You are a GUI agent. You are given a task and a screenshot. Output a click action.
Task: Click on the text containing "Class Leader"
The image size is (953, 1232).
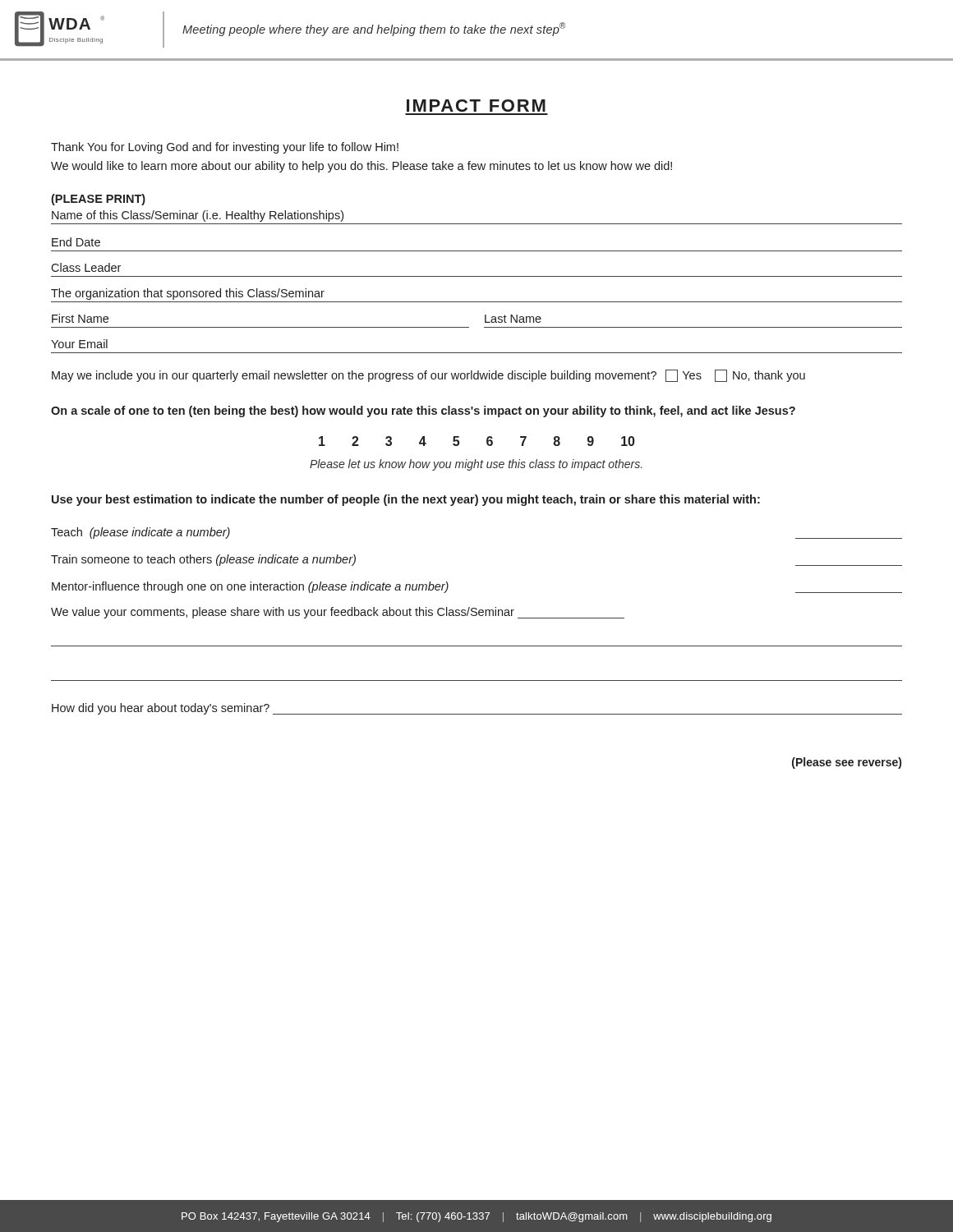point(86,268)
